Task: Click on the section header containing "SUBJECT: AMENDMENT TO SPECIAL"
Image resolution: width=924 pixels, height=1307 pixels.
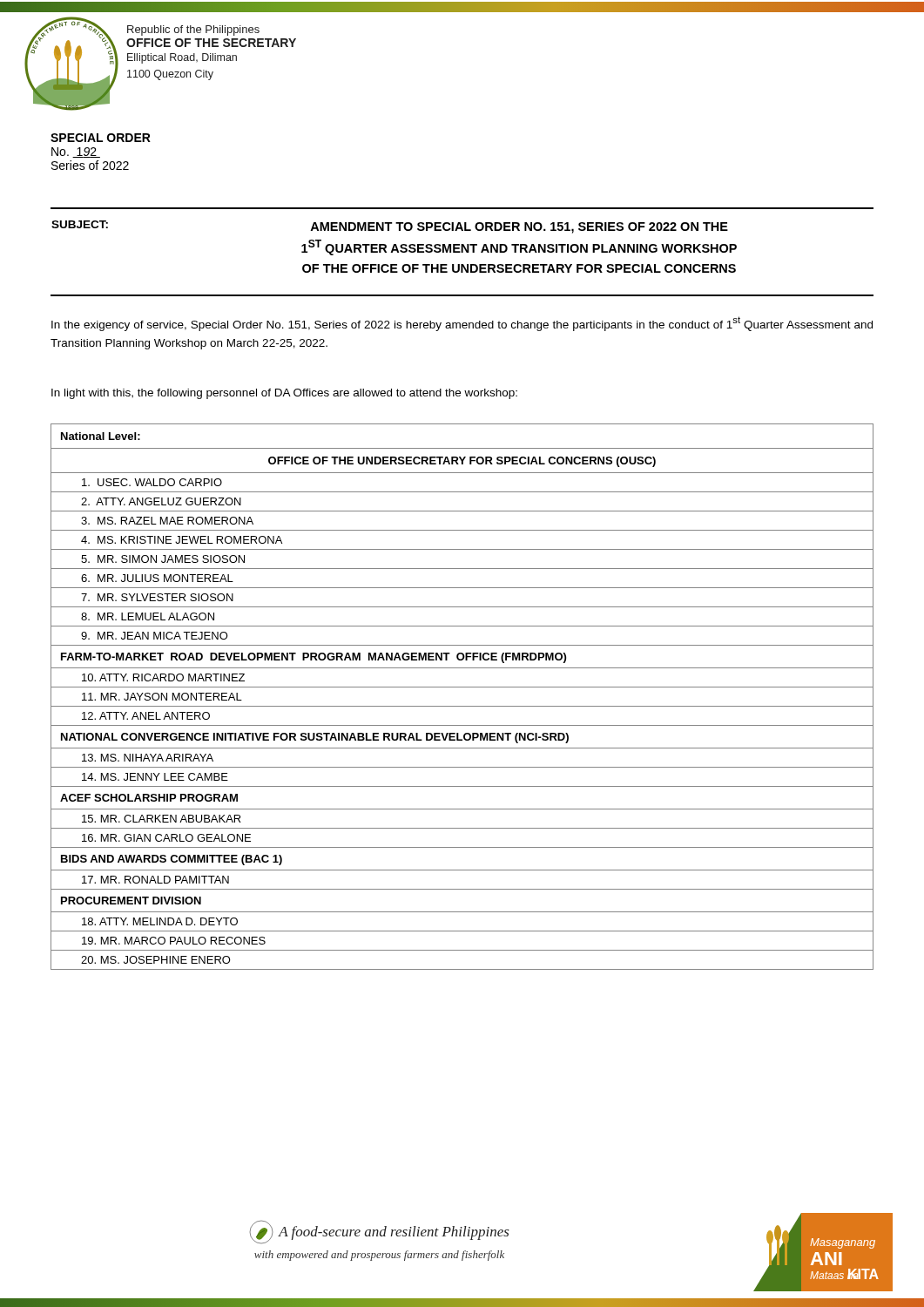Action: click(x=462, y=248)
